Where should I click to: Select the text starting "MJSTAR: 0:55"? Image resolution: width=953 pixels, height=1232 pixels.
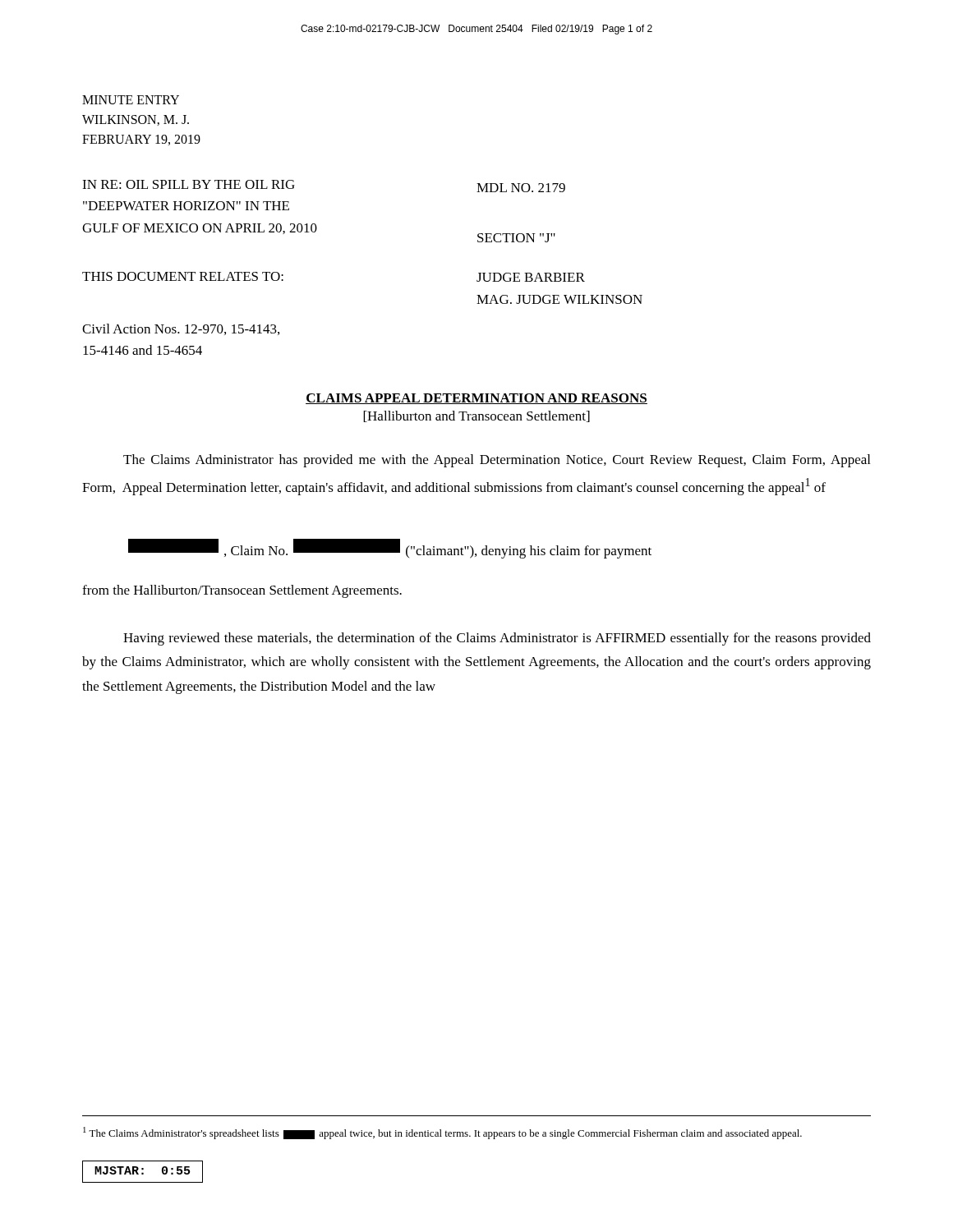(143, 1172)
